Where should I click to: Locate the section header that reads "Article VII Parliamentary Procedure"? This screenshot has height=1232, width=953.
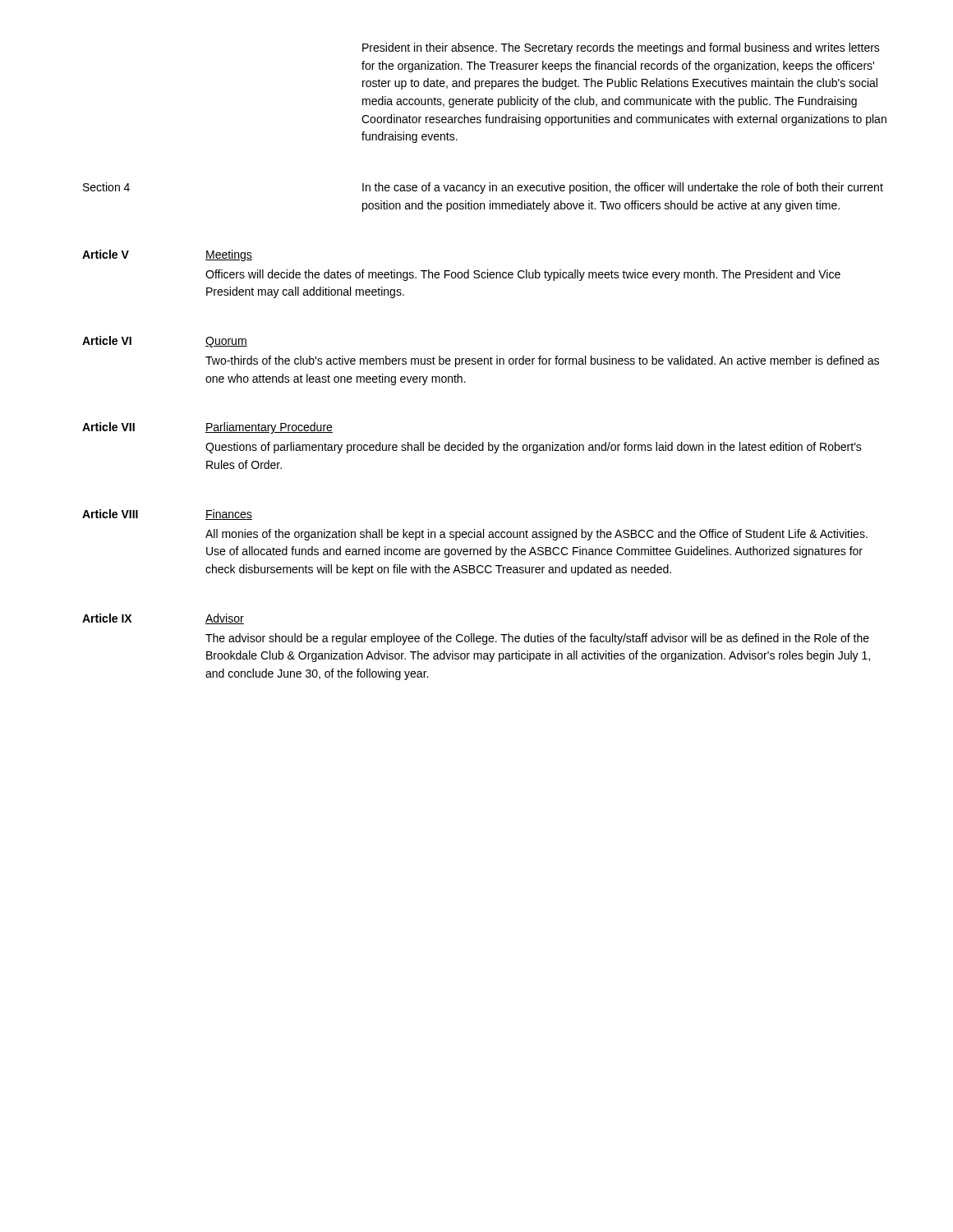(x=207, y=428)
